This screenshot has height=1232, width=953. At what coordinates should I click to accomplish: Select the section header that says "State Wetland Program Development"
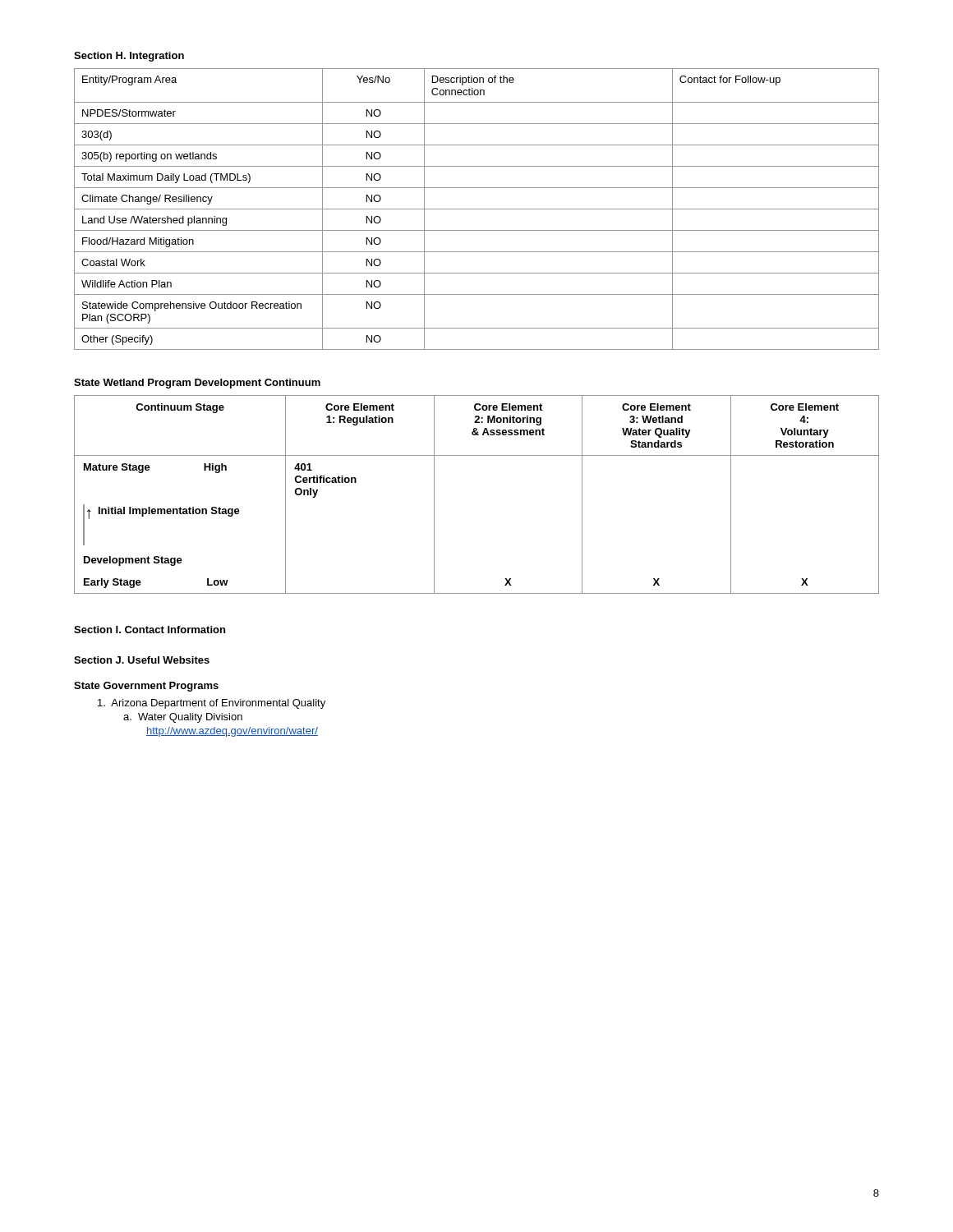point(197,382)
